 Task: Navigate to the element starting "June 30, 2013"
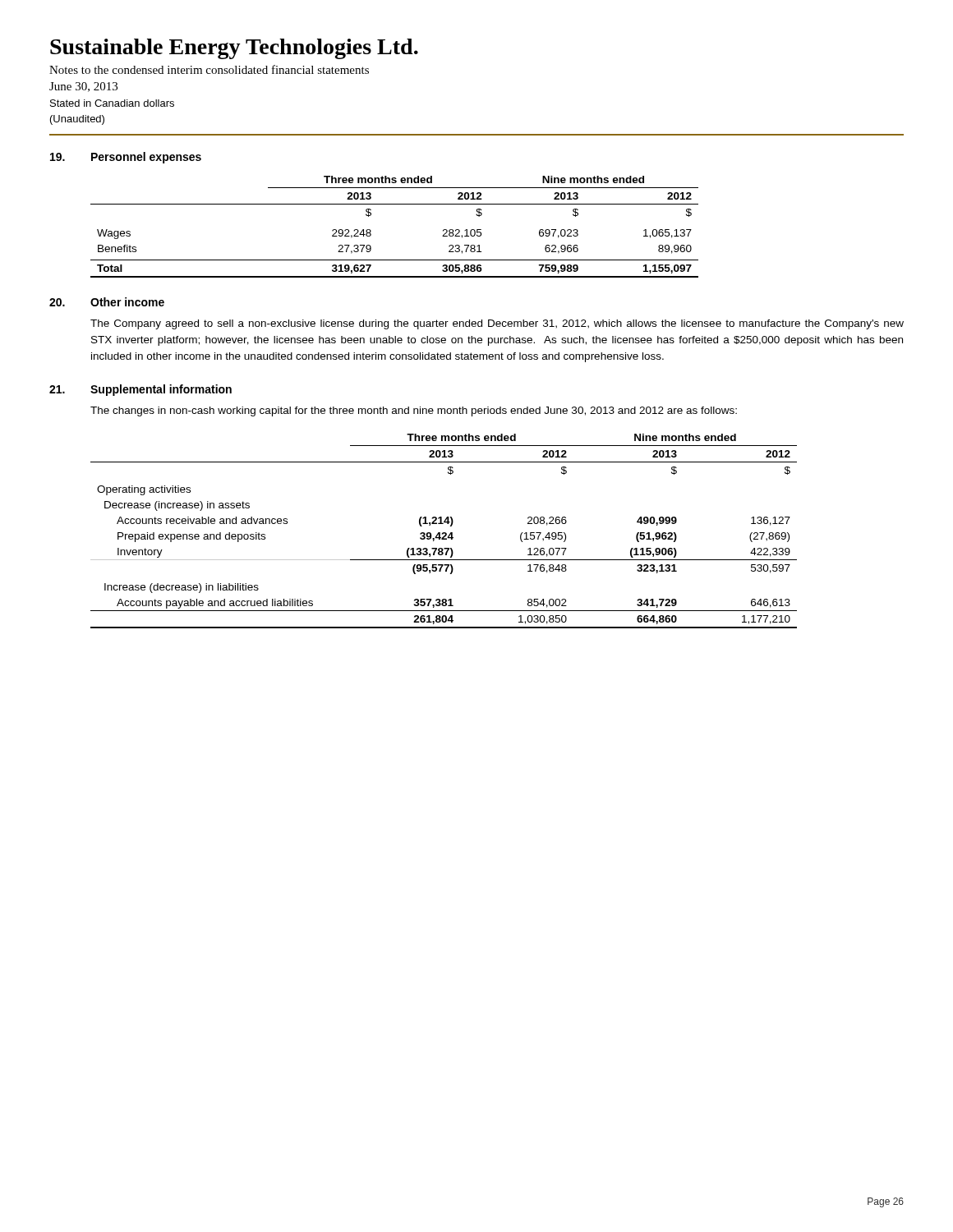pyautogui.click(x=84, y=86)
